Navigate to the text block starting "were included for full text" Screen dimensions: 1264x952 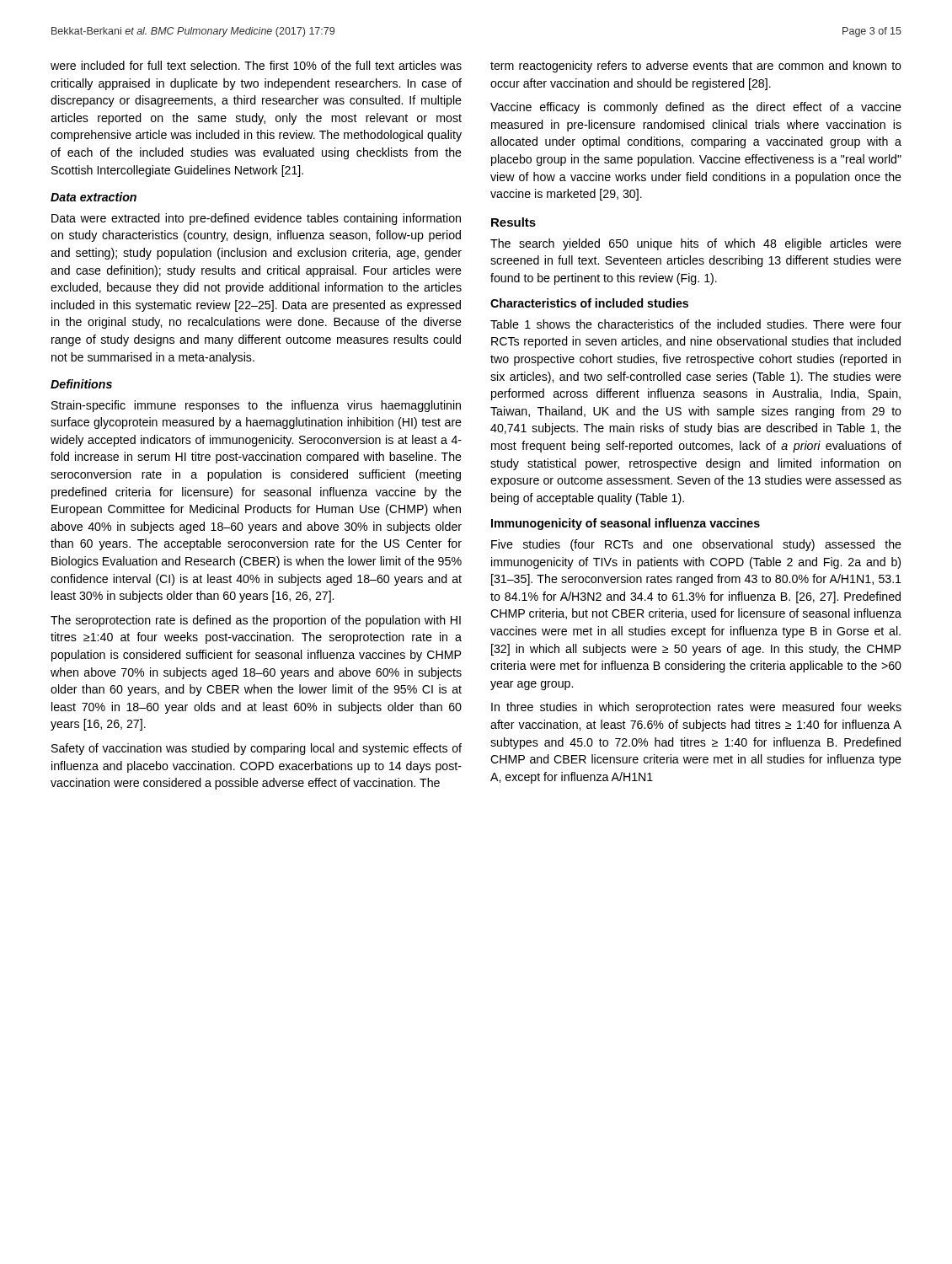tap(256, 118)
